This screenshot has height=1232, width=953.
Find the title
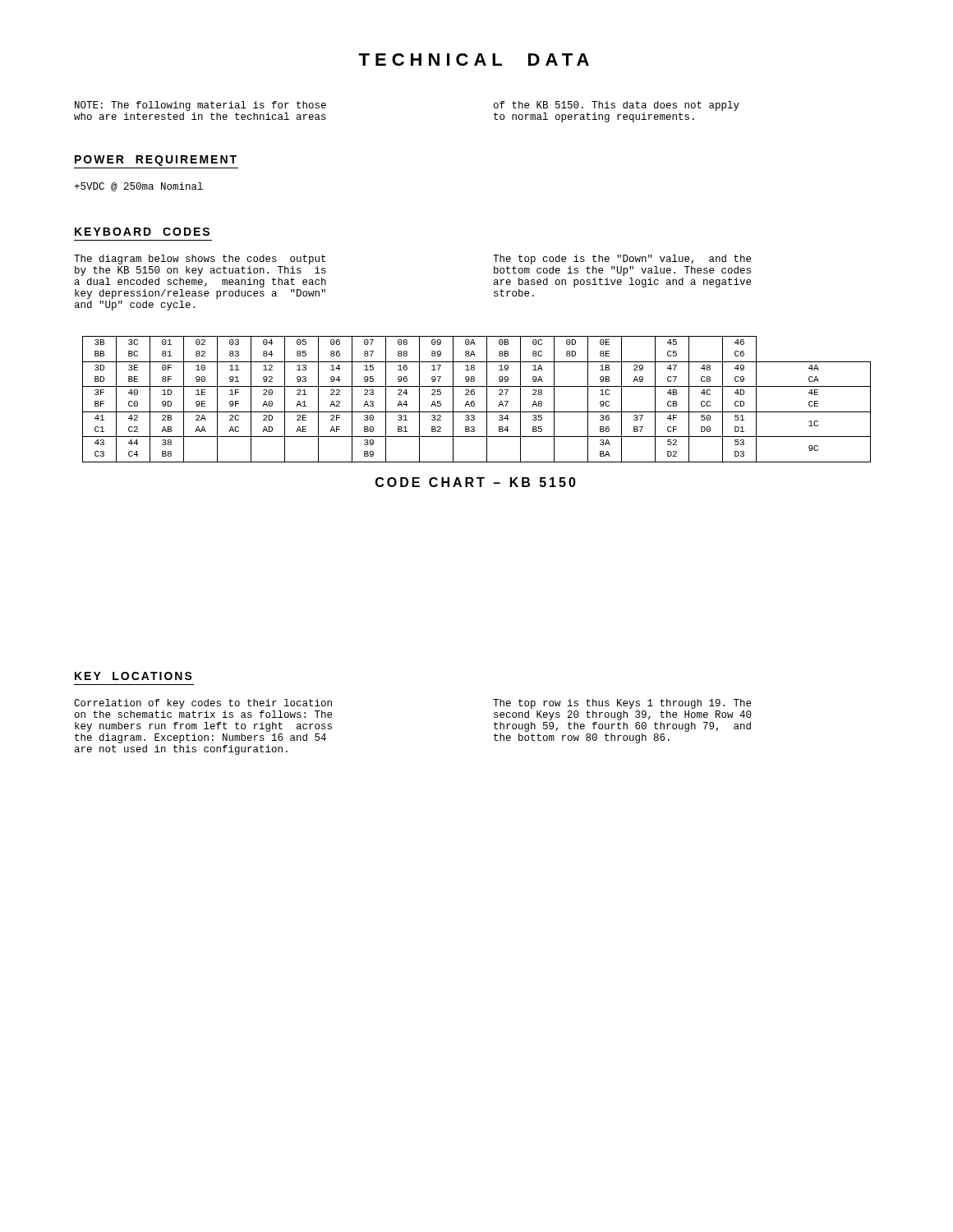(476, 60)
